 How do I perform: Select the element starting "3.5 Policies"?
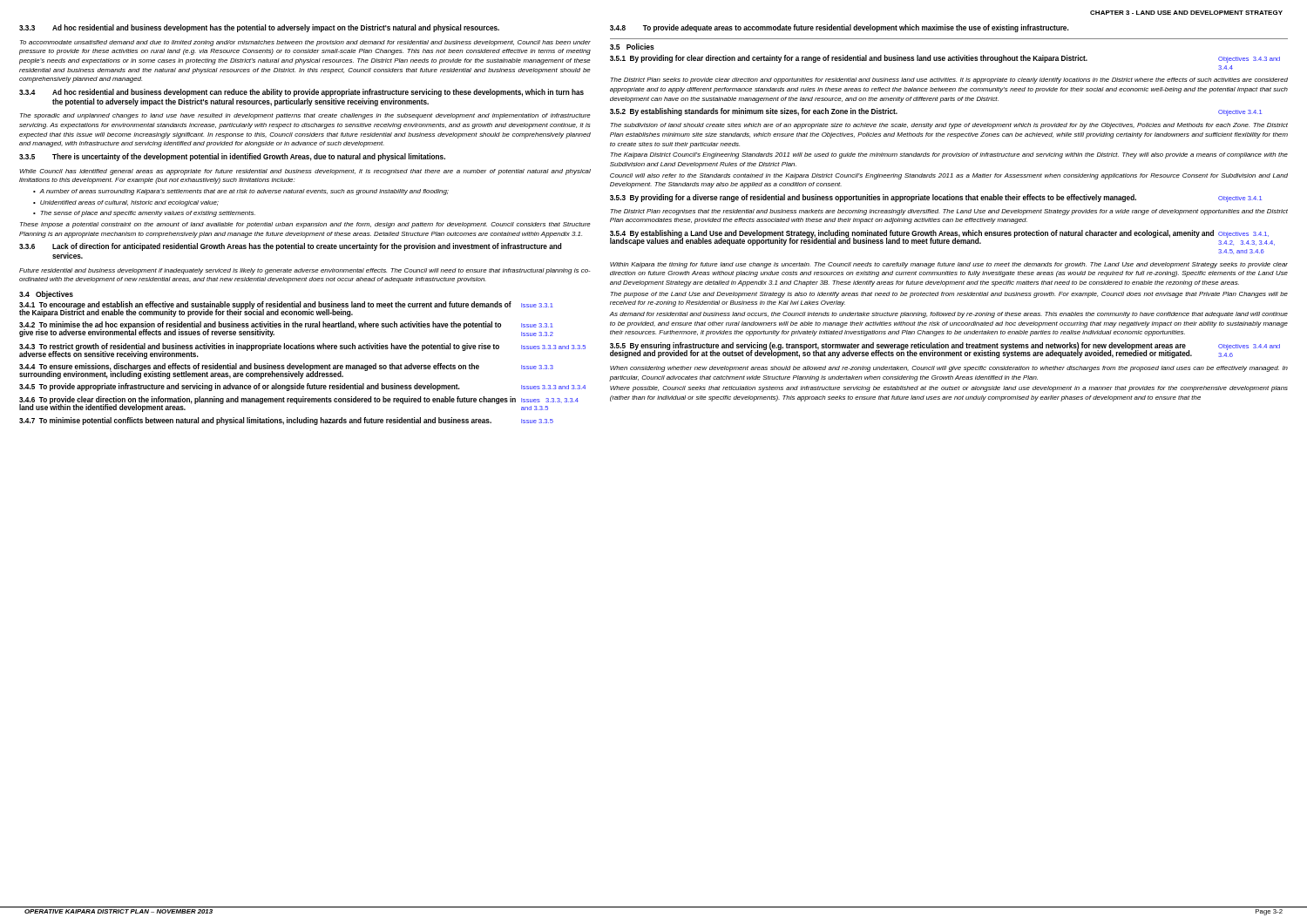click(x=632, y=47)
